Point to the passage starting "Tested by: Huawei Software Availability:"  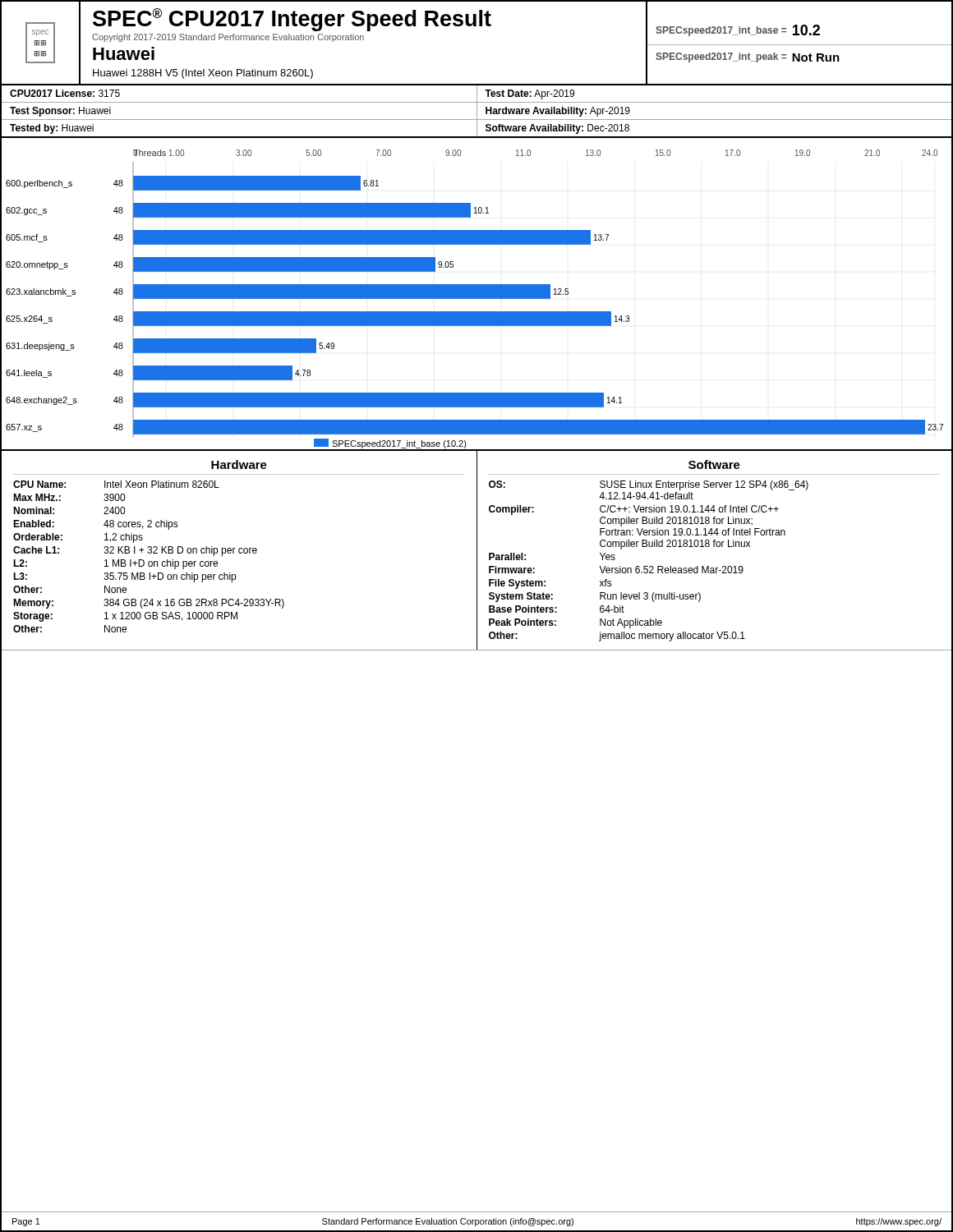[476, 128]
